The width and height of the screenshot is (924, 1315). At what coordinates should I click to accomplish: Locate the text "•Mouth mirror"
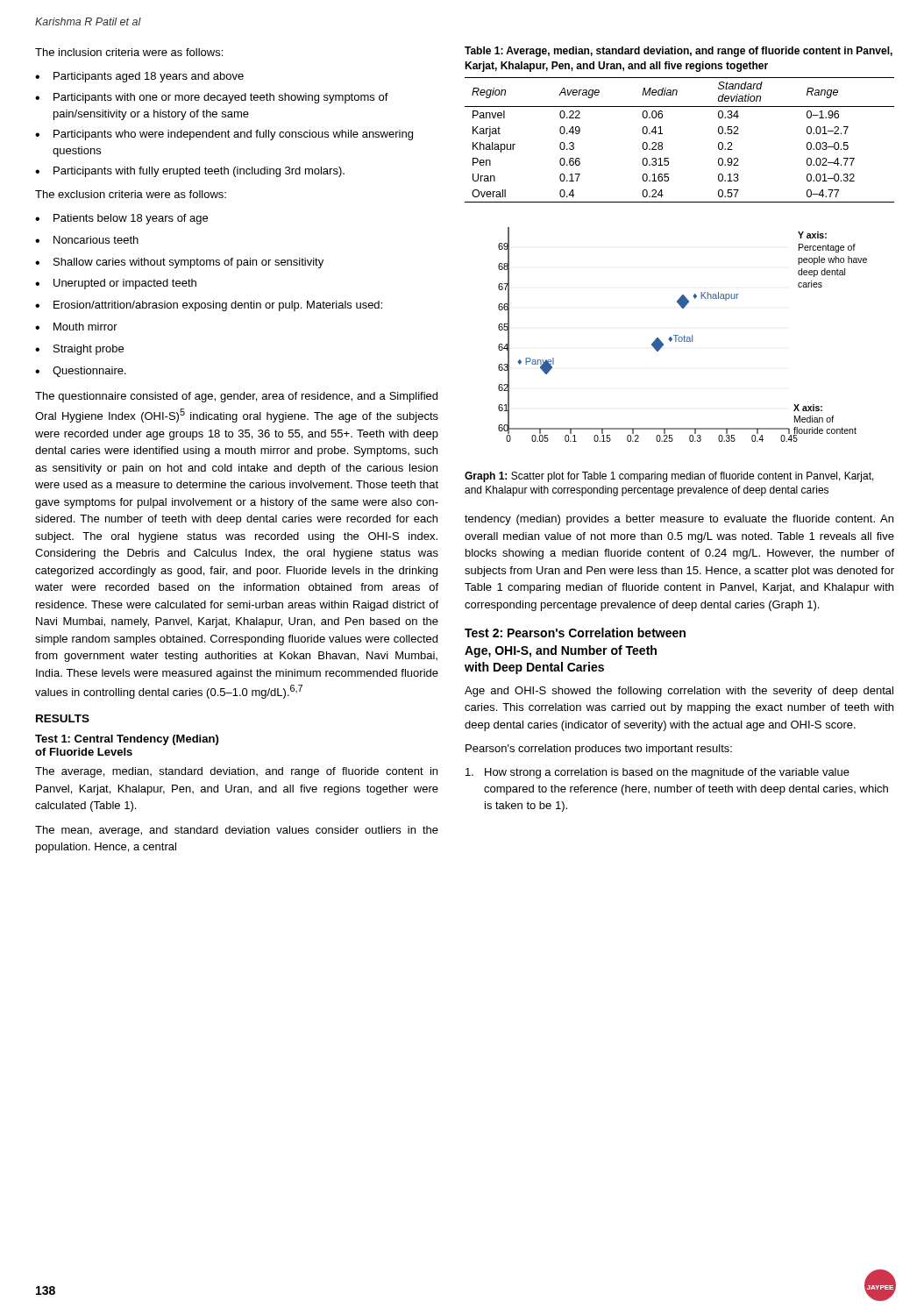coord(76,328)
